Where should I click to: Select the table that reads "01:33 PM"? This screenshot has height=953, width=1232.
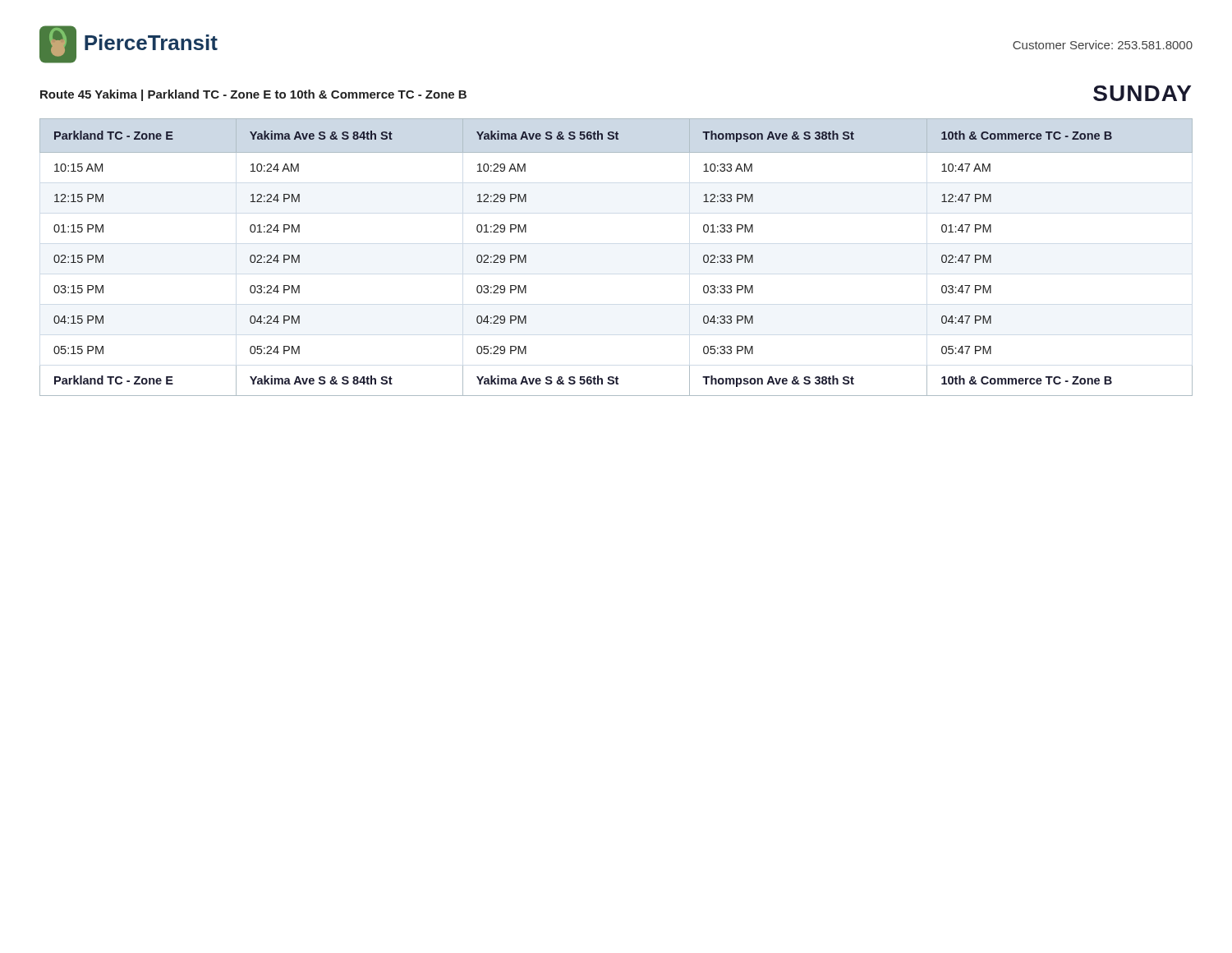click(616, 257)
